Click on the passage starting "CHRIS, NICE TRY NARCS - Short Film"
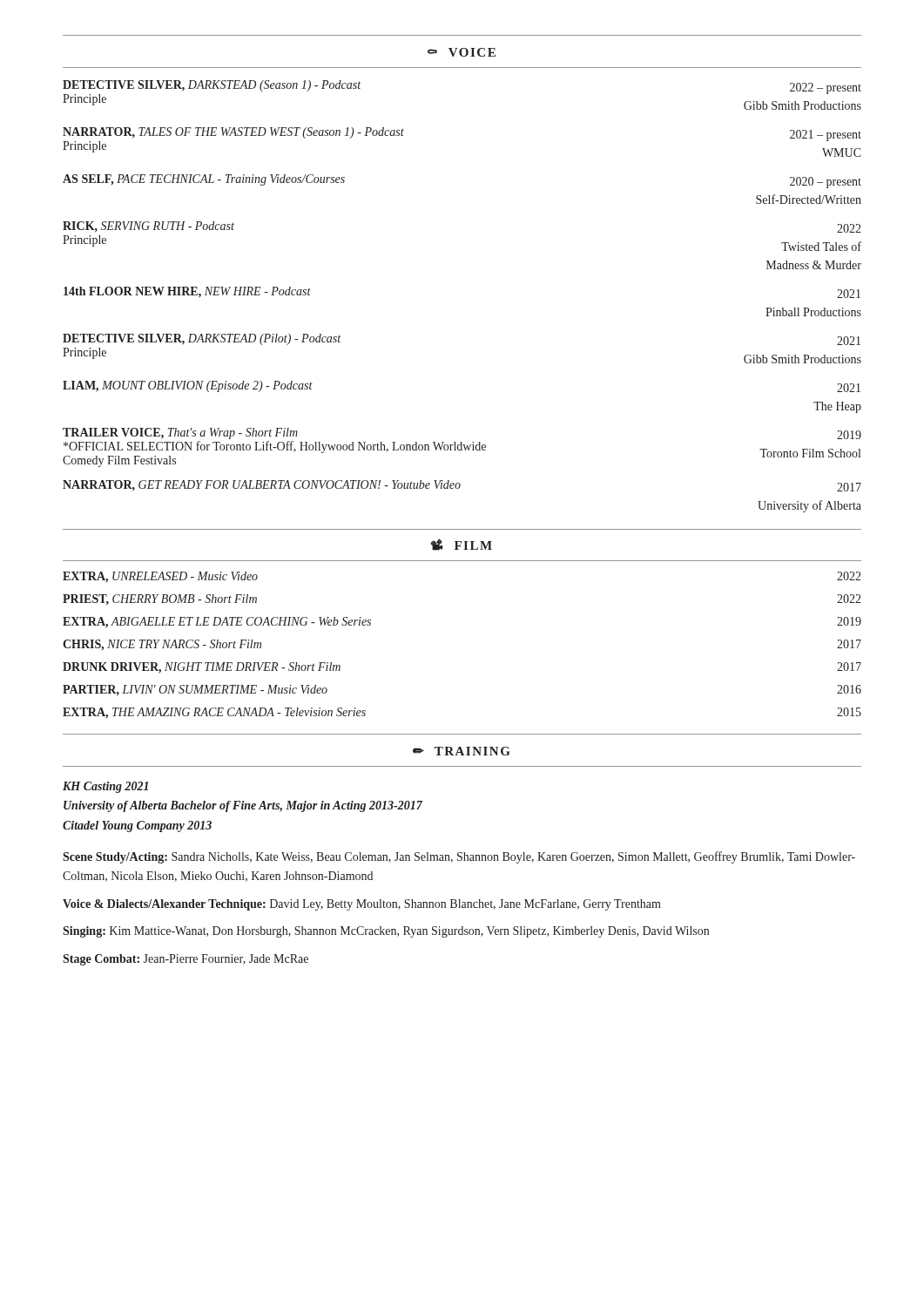The height and width of the screenshot is (1307, 924). (x=156, y=645)
